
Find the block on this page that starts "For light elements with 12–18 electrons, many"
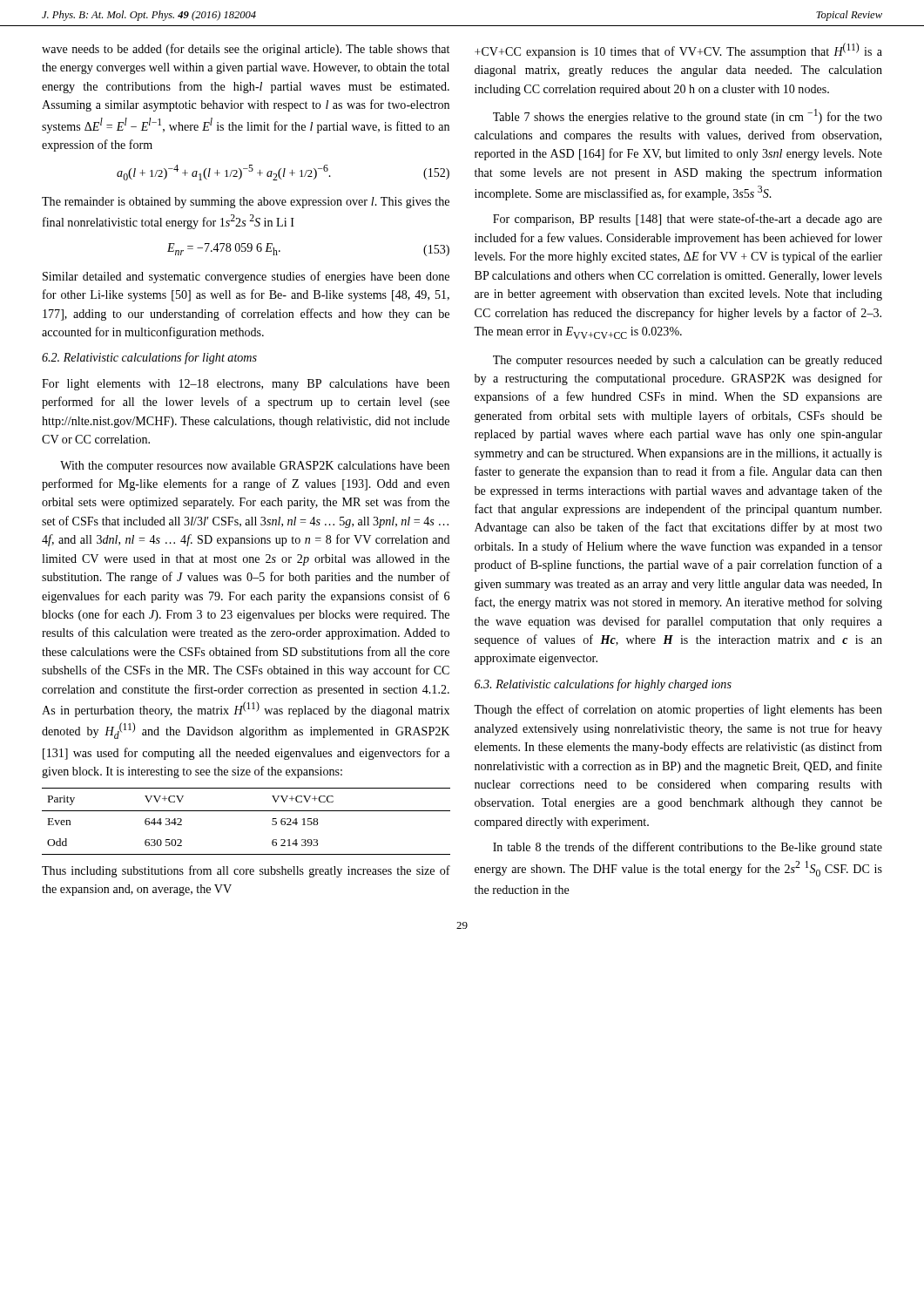coord(246,578)
